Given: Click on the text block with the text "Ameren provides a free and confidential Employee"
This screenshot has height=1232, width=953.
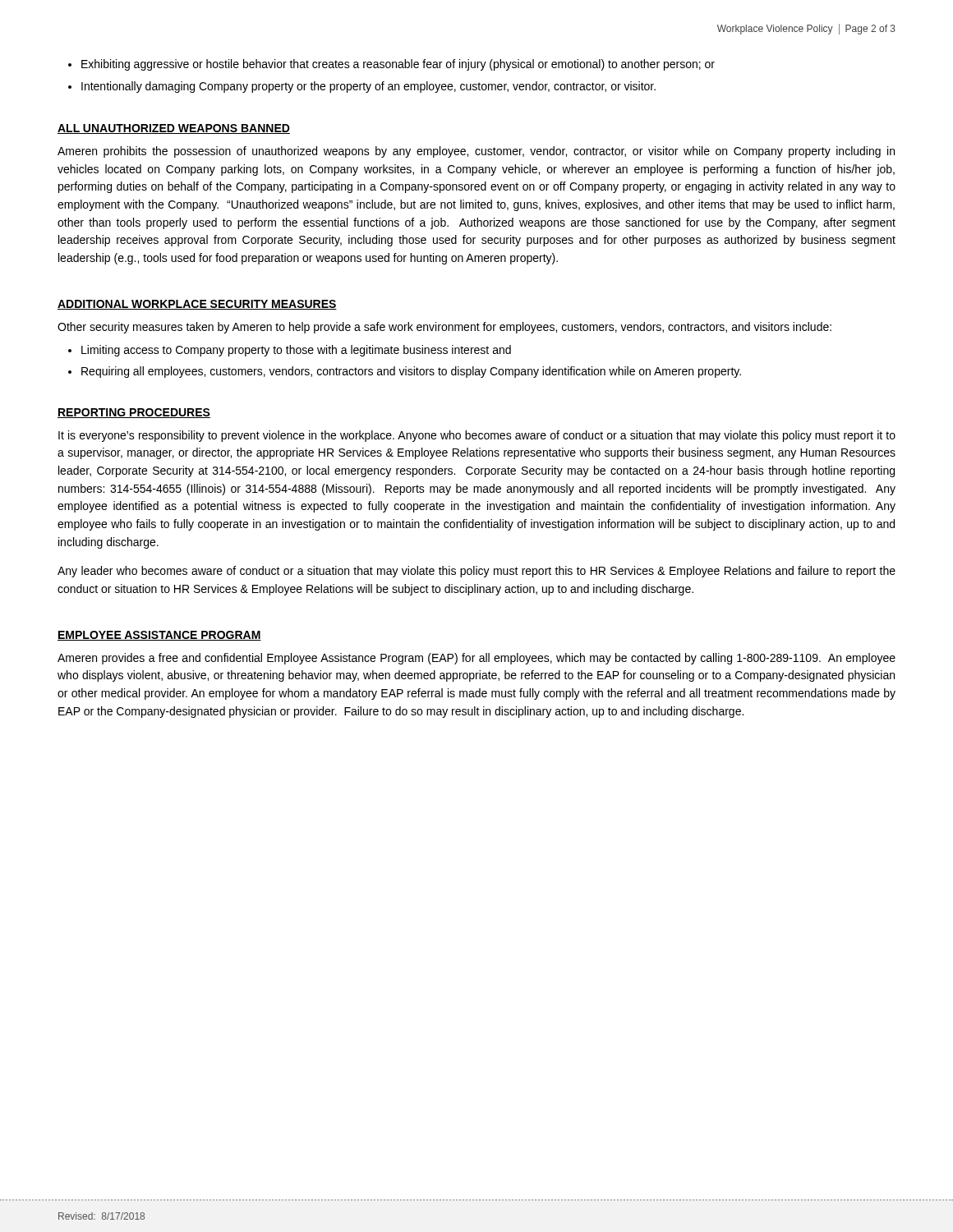Looking at the screenshot, I should pyautogui.click(x=476, y=684).
